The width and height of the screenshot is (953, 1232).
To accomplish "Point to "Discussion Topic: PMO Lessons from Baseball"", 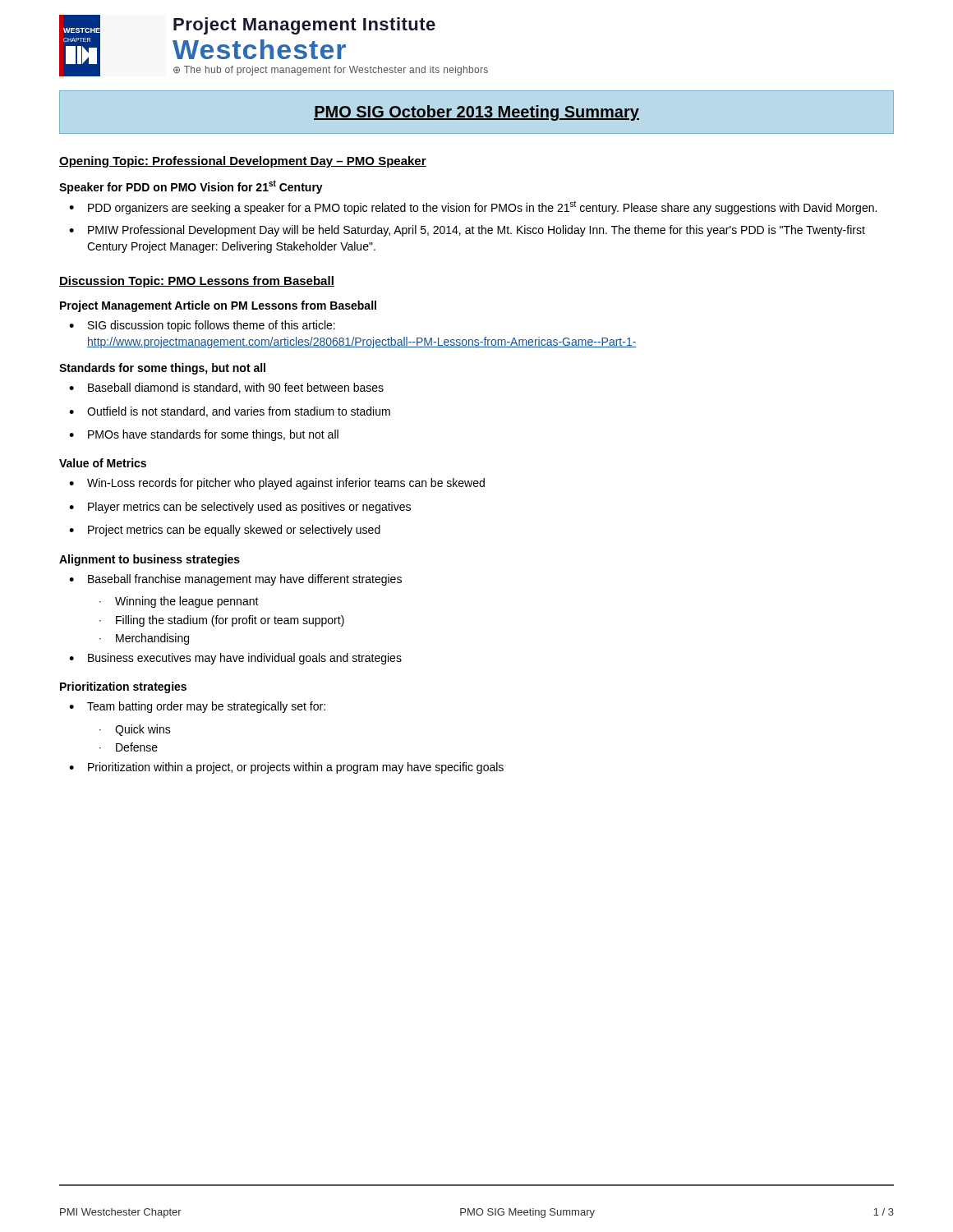I will [x=197, y=280].
